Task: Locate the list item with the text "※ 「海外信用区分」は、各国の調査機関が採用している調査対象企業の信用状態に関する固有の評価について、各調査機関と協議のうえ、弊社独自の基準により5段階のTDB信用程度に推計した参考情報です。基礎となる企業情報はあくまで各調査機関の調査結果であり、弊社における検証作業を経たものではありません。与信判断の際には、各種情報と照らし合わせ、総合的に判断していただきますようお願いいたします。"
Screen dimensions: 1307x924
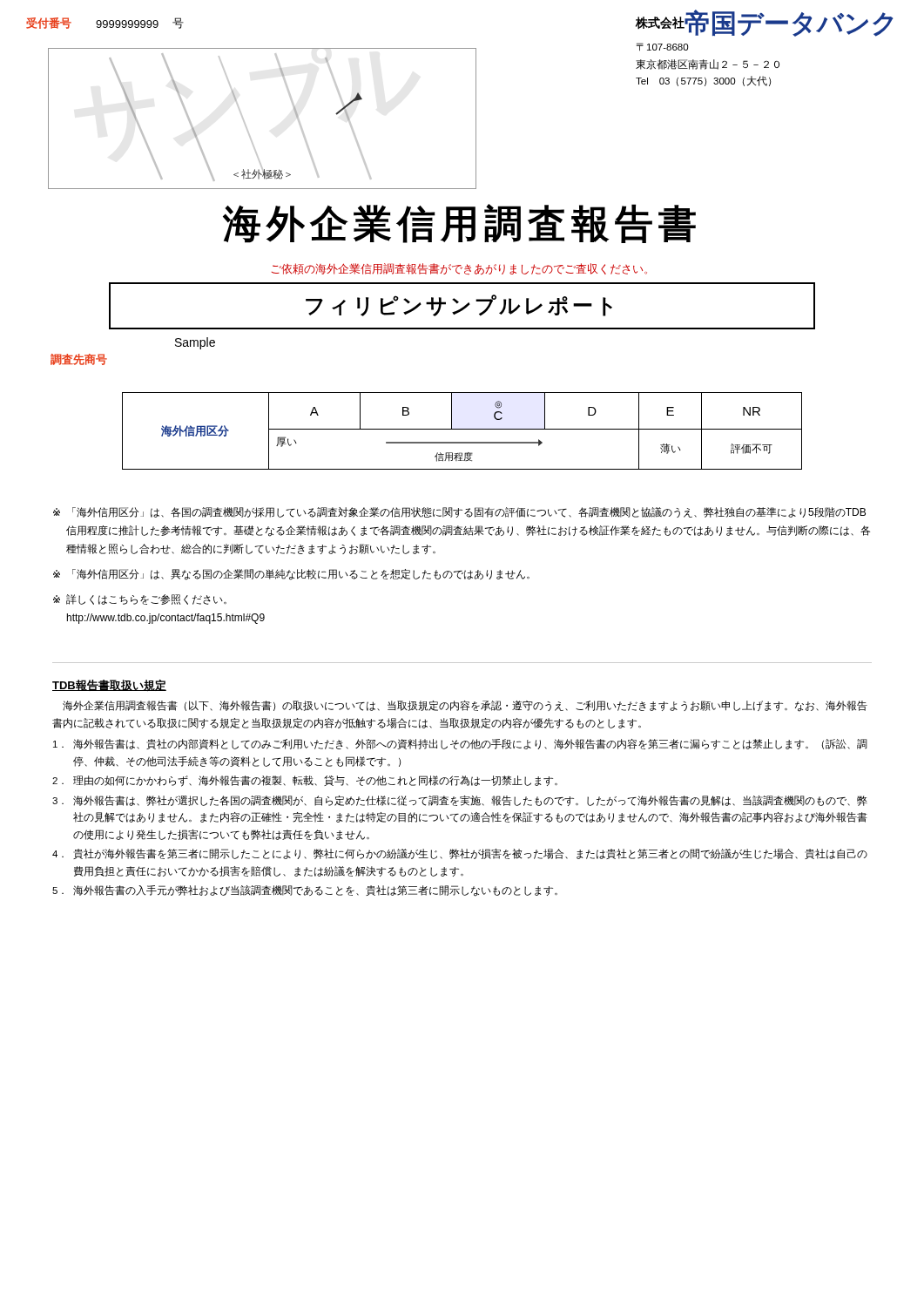Action: [462, 531]
